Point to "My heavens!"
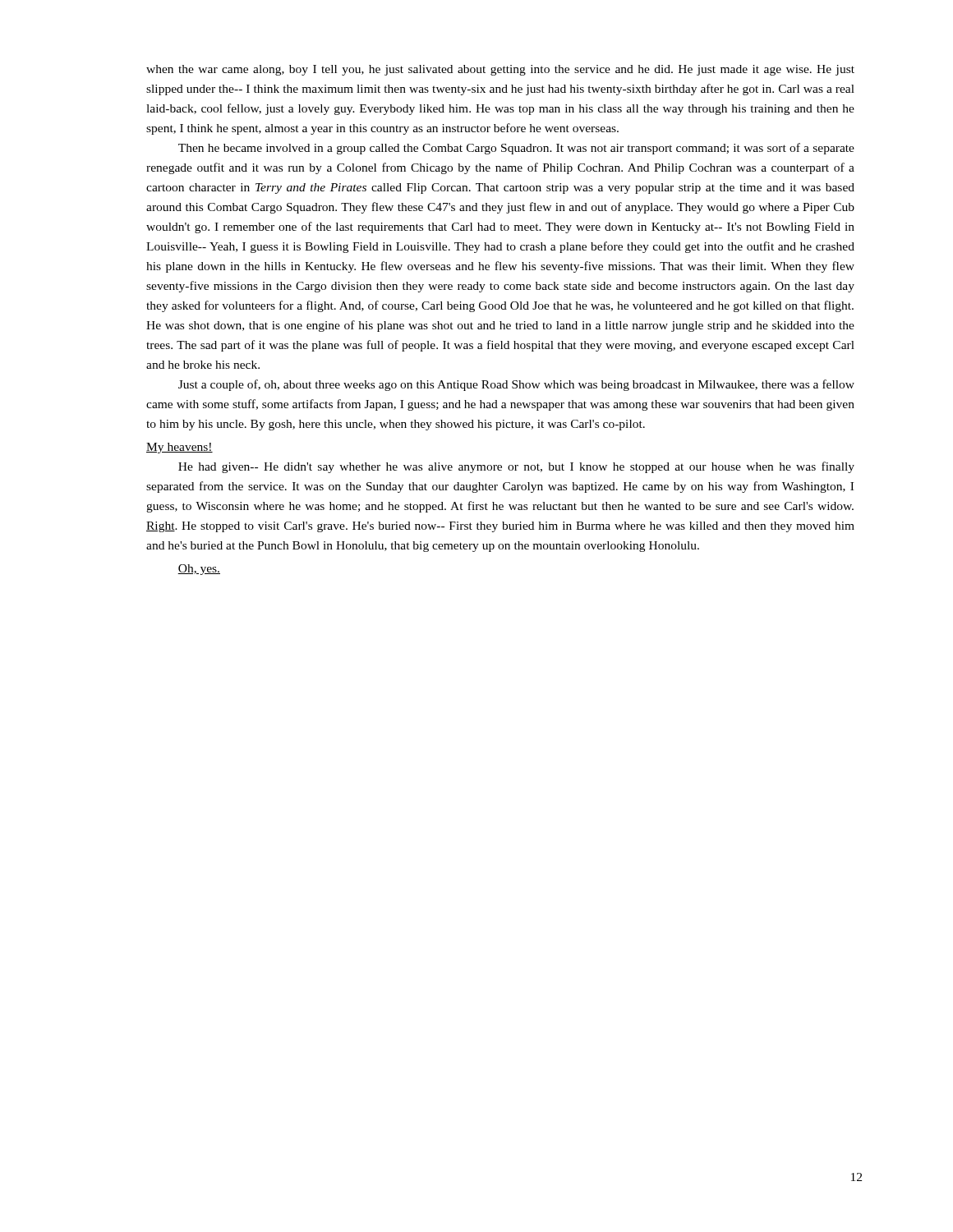The width and height of the screenshot is (953, 1232). (x=180, y=448)
